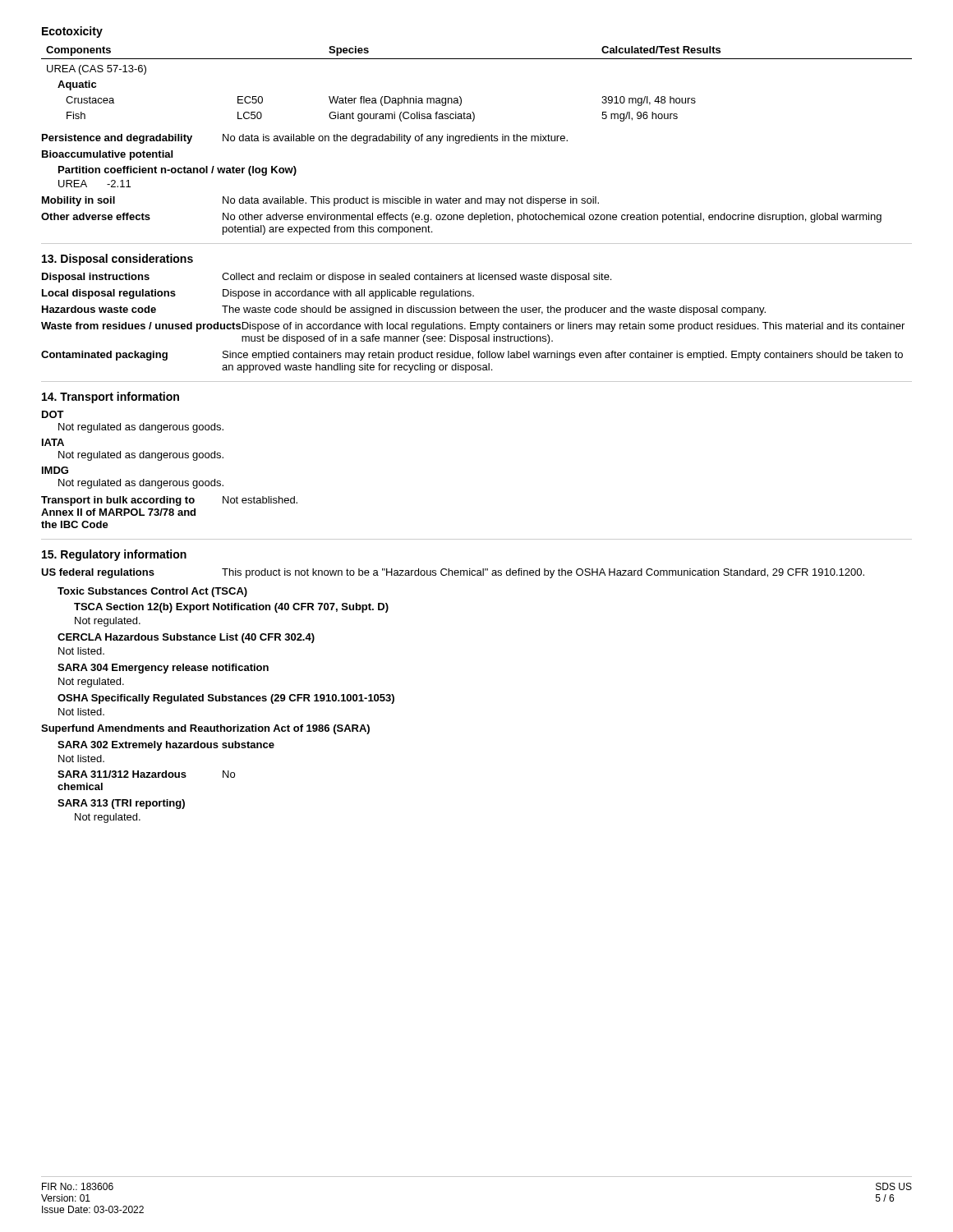The height and width of the screenshot is (1232, 953).
Task: Point to "14. Transport information"
Action: pos(110,397)
